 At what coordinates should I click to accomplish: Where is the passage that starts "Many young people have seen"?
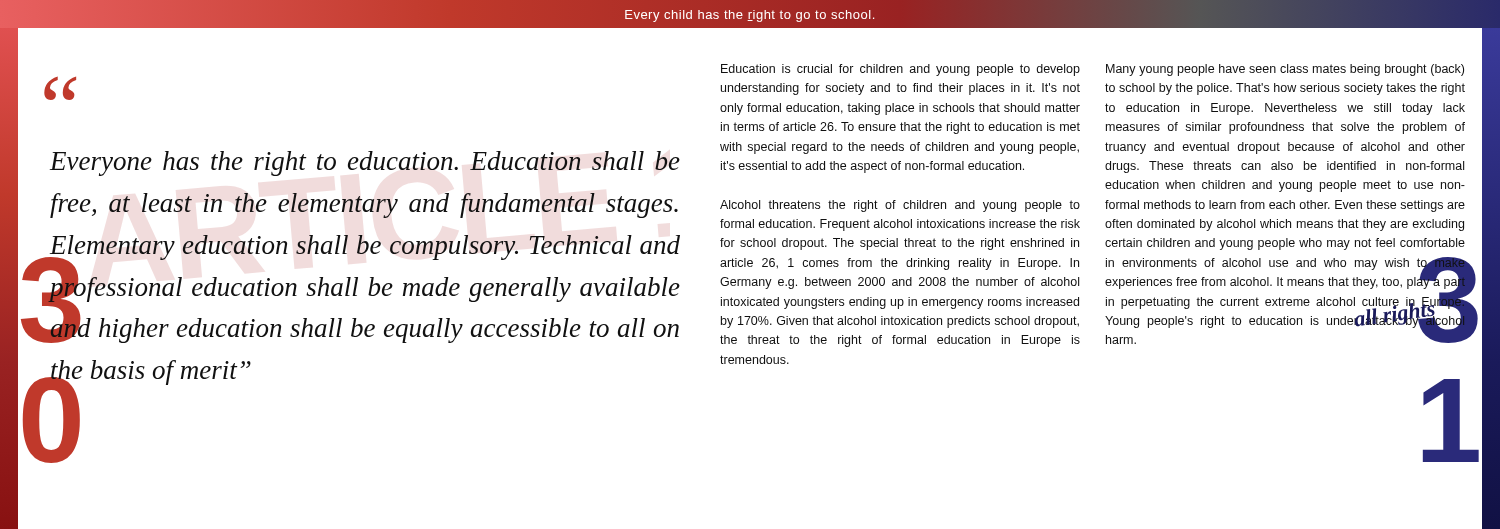tap(1285, 205)
